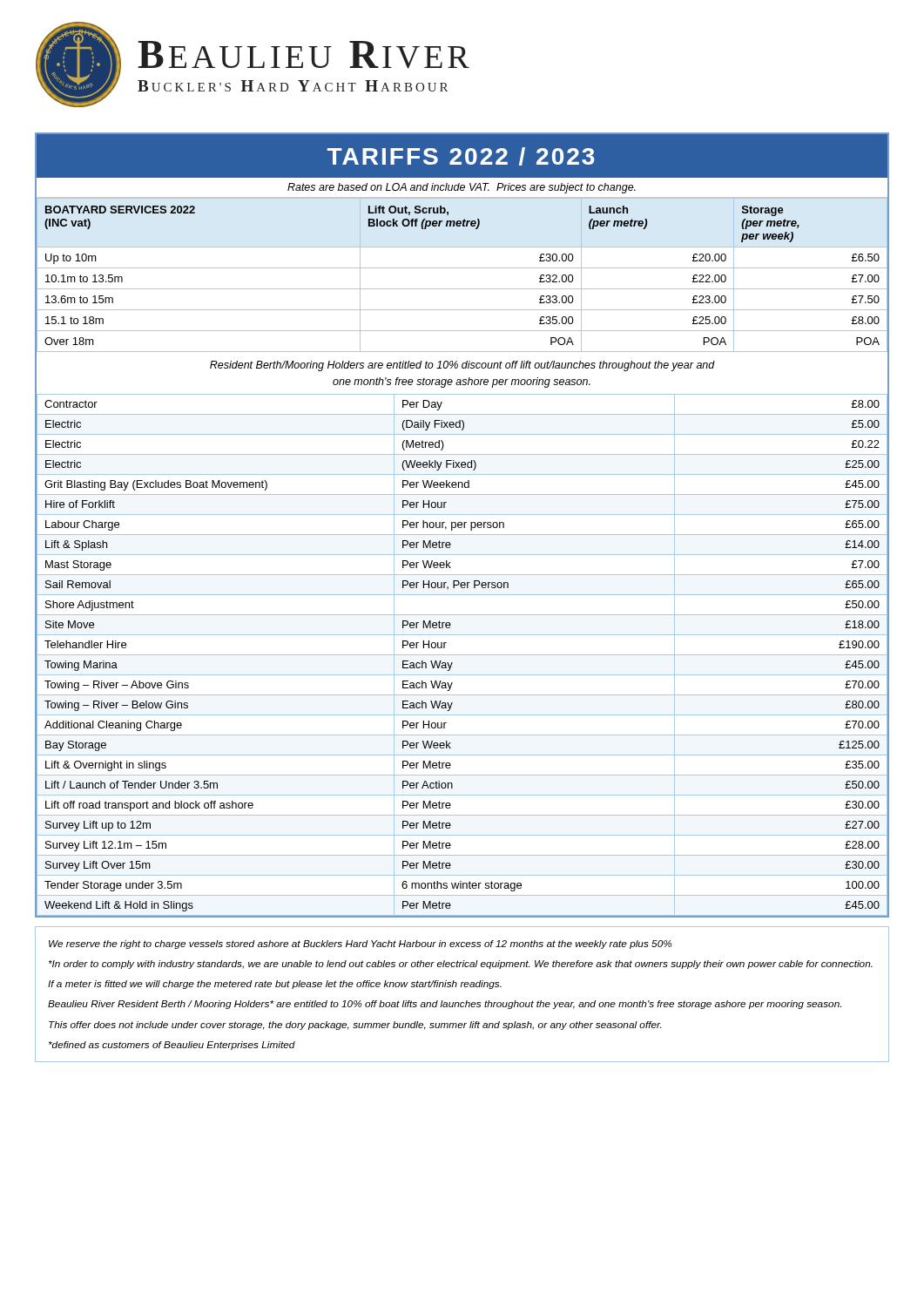Locate the caption that opens with "Rates are based on"

click(462, 187)
